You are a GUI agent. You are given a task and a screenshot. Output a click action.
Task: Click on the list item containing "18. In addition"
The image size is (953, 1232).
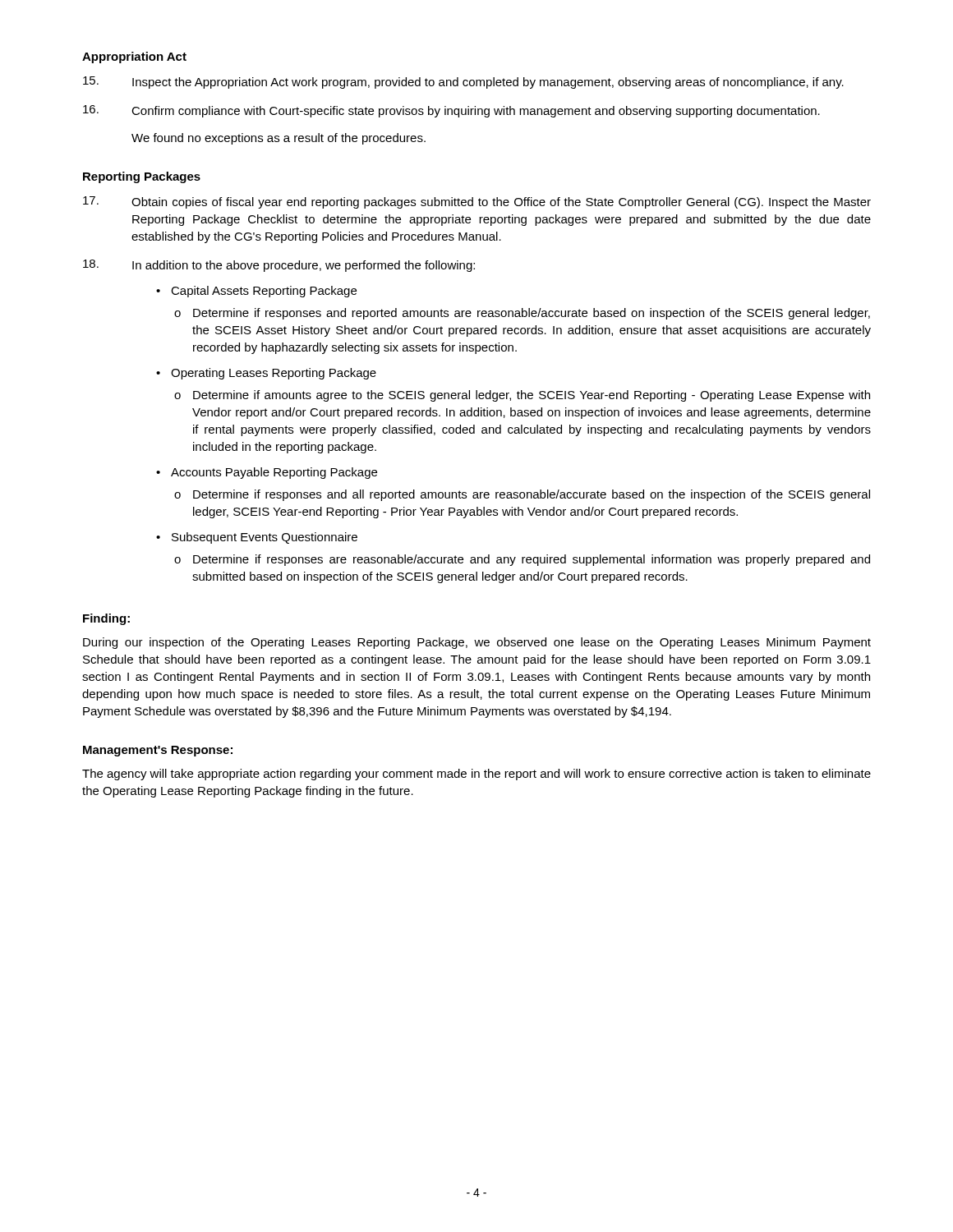click(476, 422)
